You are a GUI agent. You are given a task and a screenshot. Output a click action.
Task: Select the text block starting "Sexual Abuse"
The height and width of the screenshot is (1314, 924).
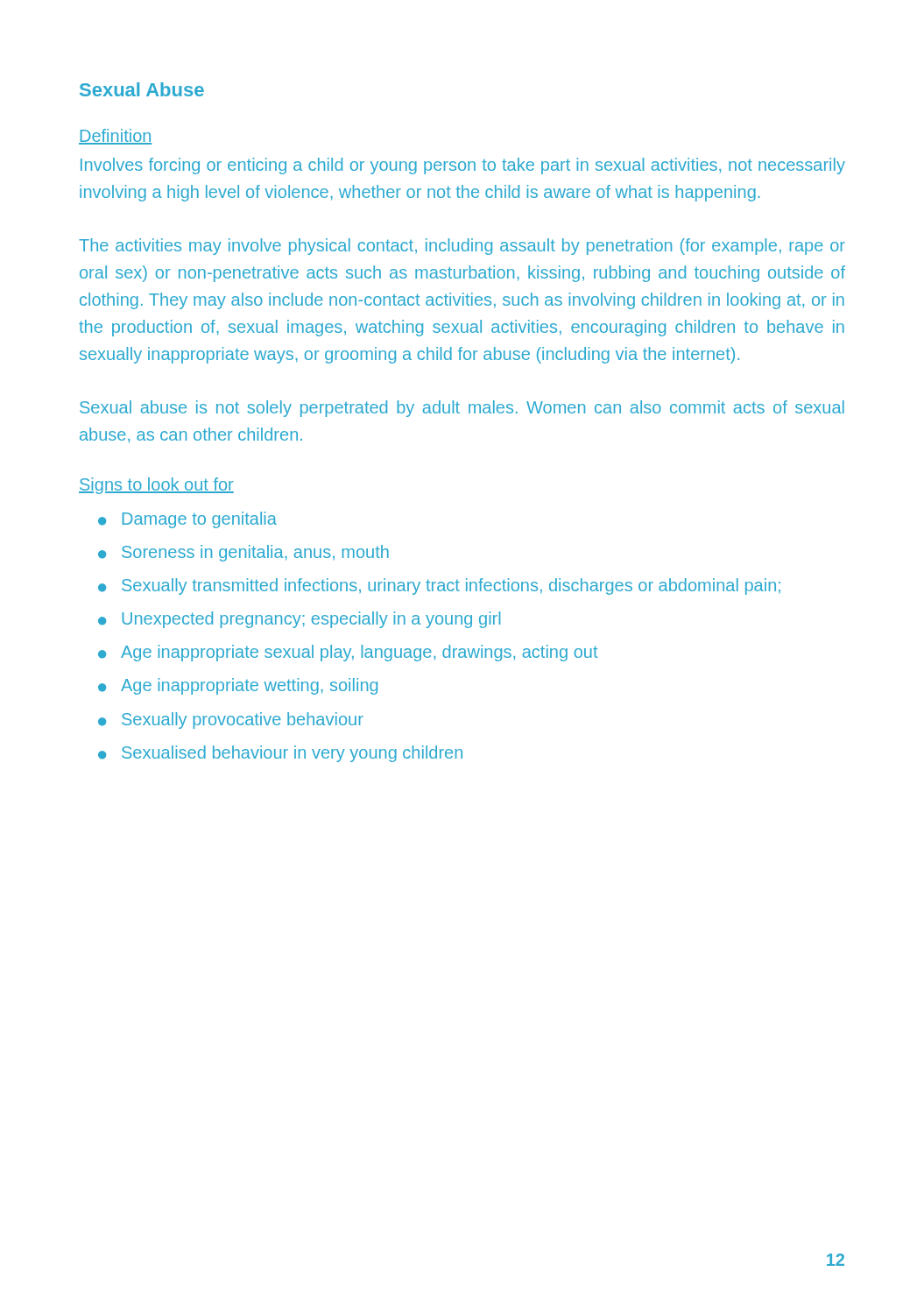tap(142, 90)
